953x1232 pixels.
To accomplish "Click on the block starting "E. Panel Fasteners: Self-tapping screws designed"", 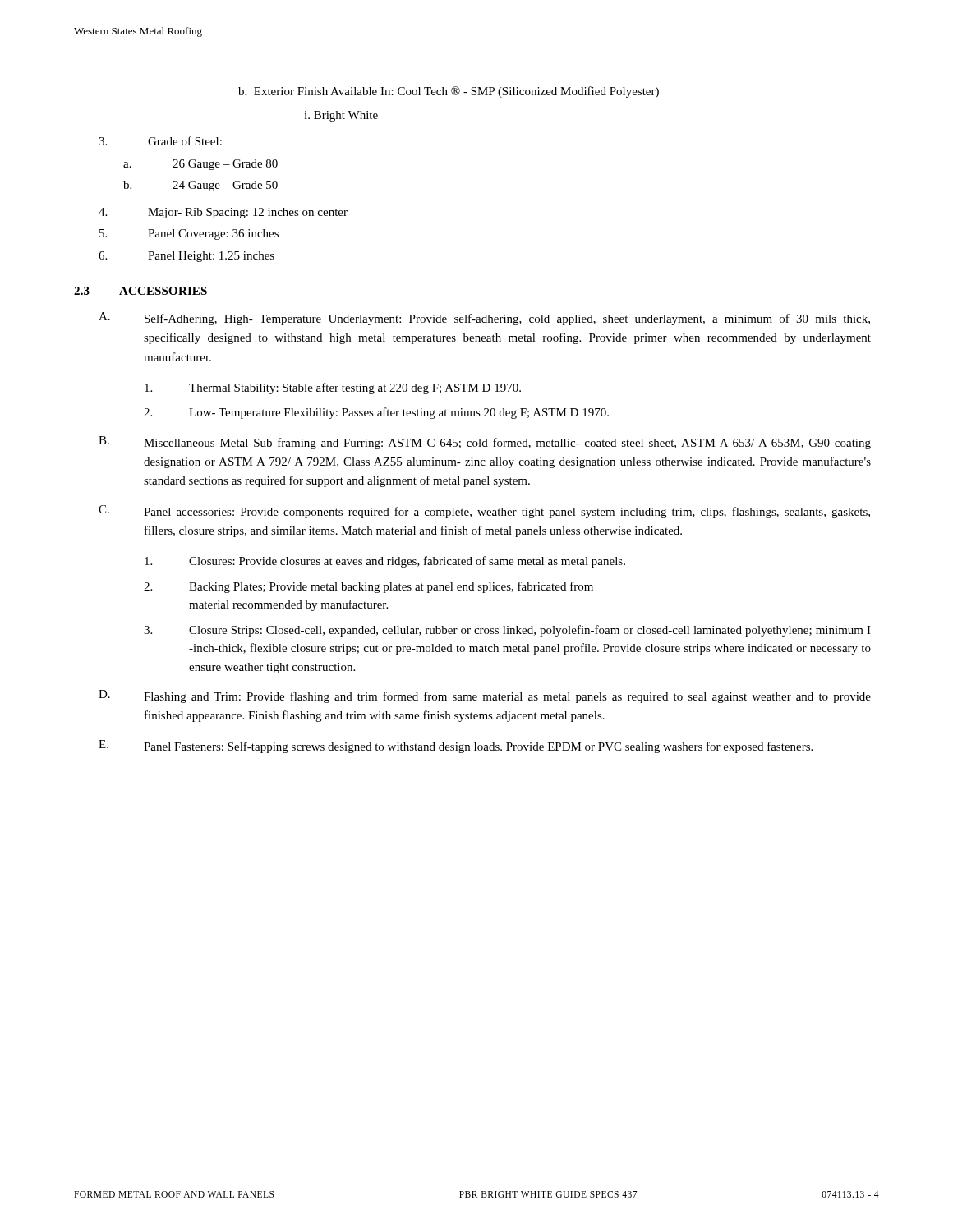I will [x=472, y=747].
